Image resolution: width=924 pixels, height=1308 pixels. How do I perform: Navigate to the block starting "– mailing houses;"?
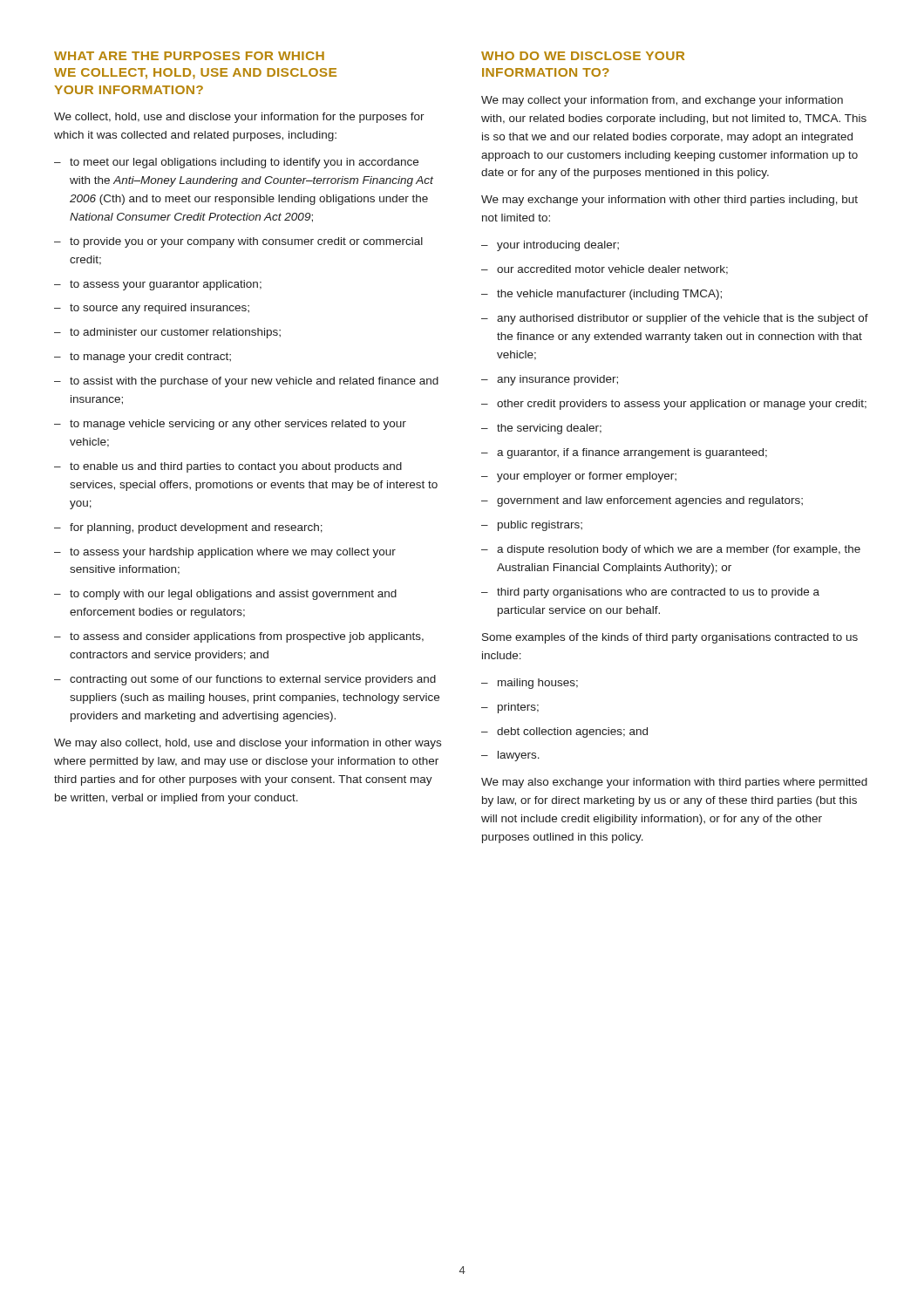pyautogui.click(x=530, y=684)
